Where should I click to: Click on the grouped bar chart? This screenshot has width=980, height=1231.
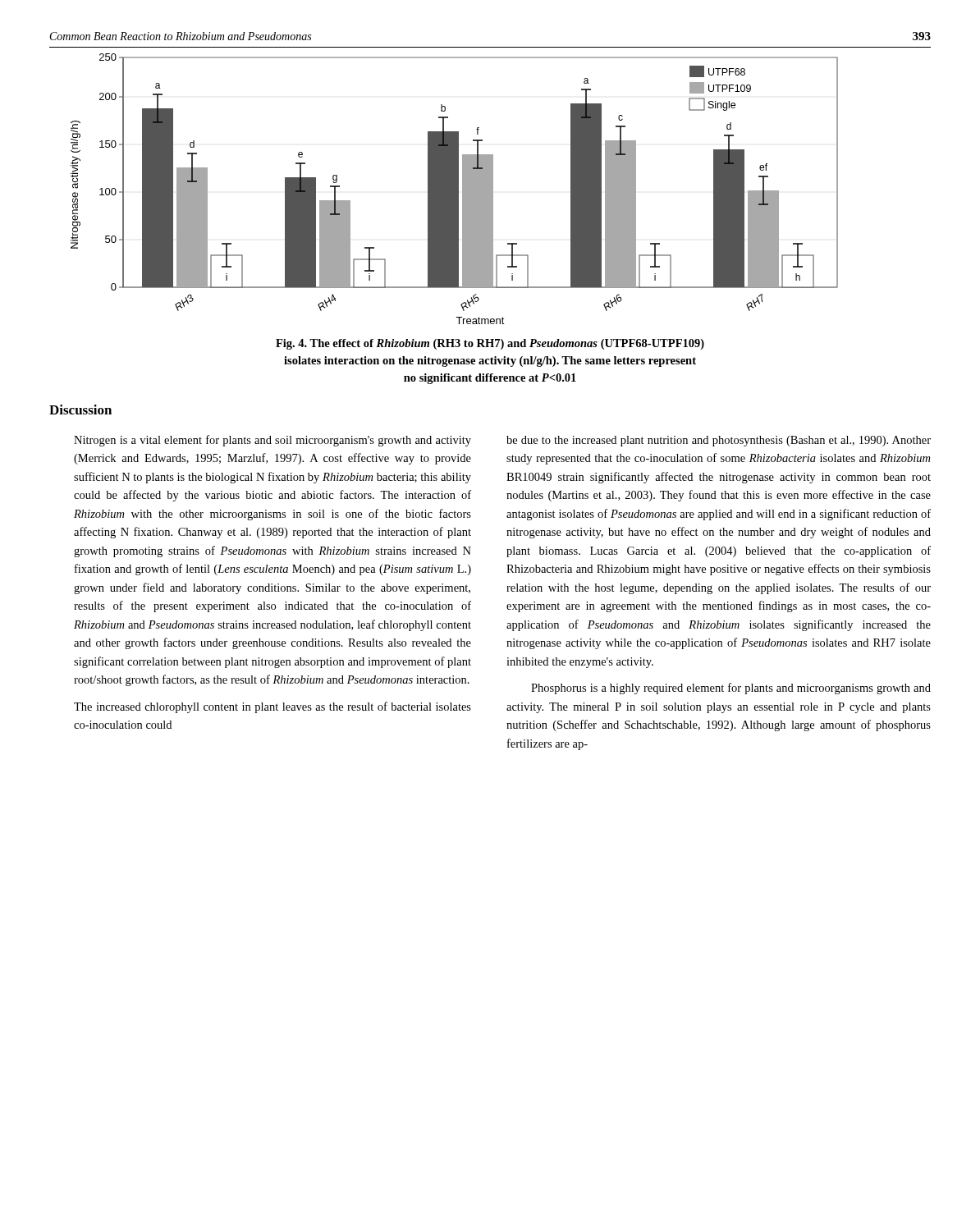point(490,189)
